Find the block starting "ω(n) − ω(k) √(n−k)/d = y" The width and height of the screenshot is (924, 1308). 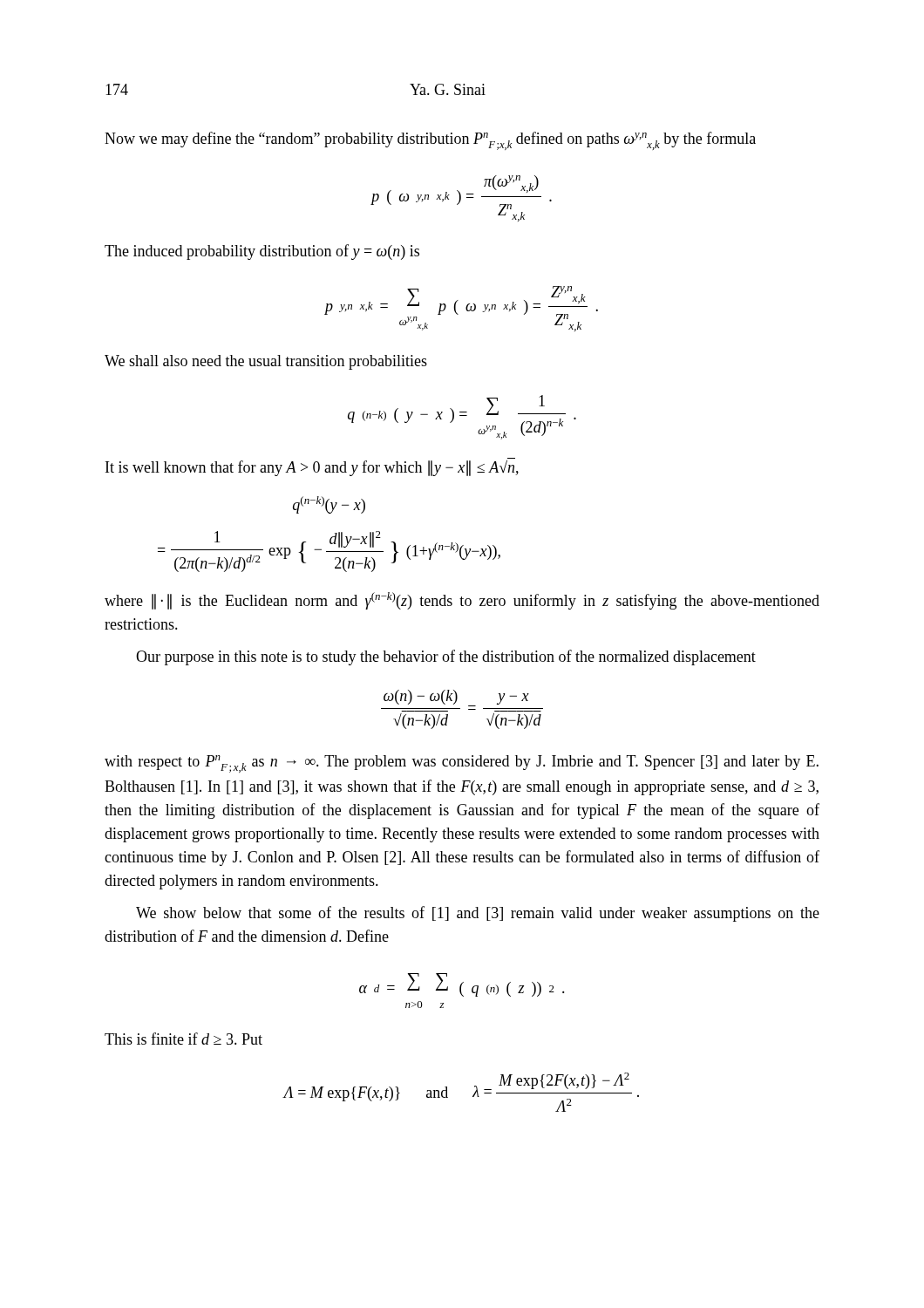462,709
